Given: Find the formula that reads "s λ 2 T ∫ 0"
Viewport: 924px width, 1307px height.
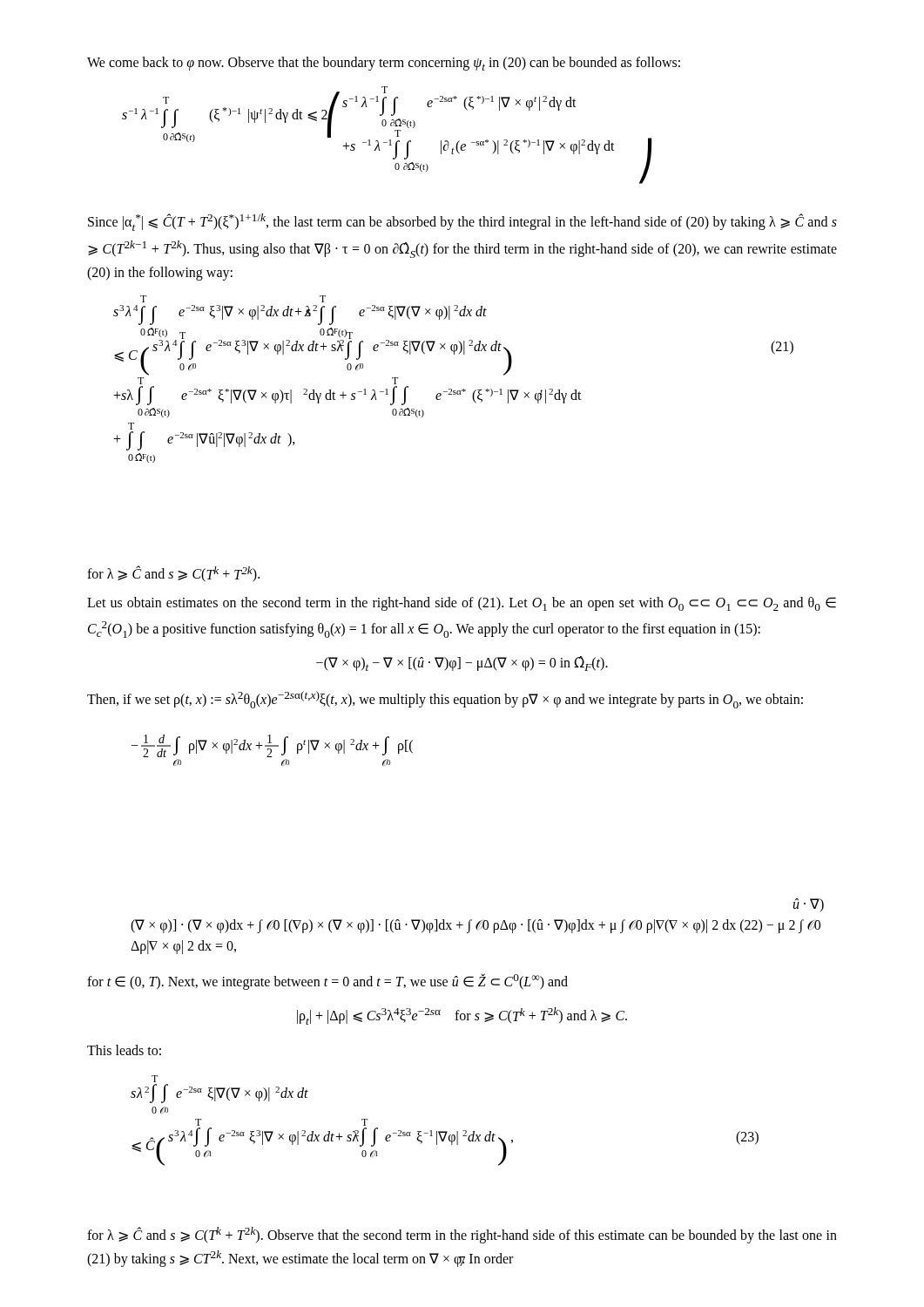Looking at the screenshot, I should 453,1139.
